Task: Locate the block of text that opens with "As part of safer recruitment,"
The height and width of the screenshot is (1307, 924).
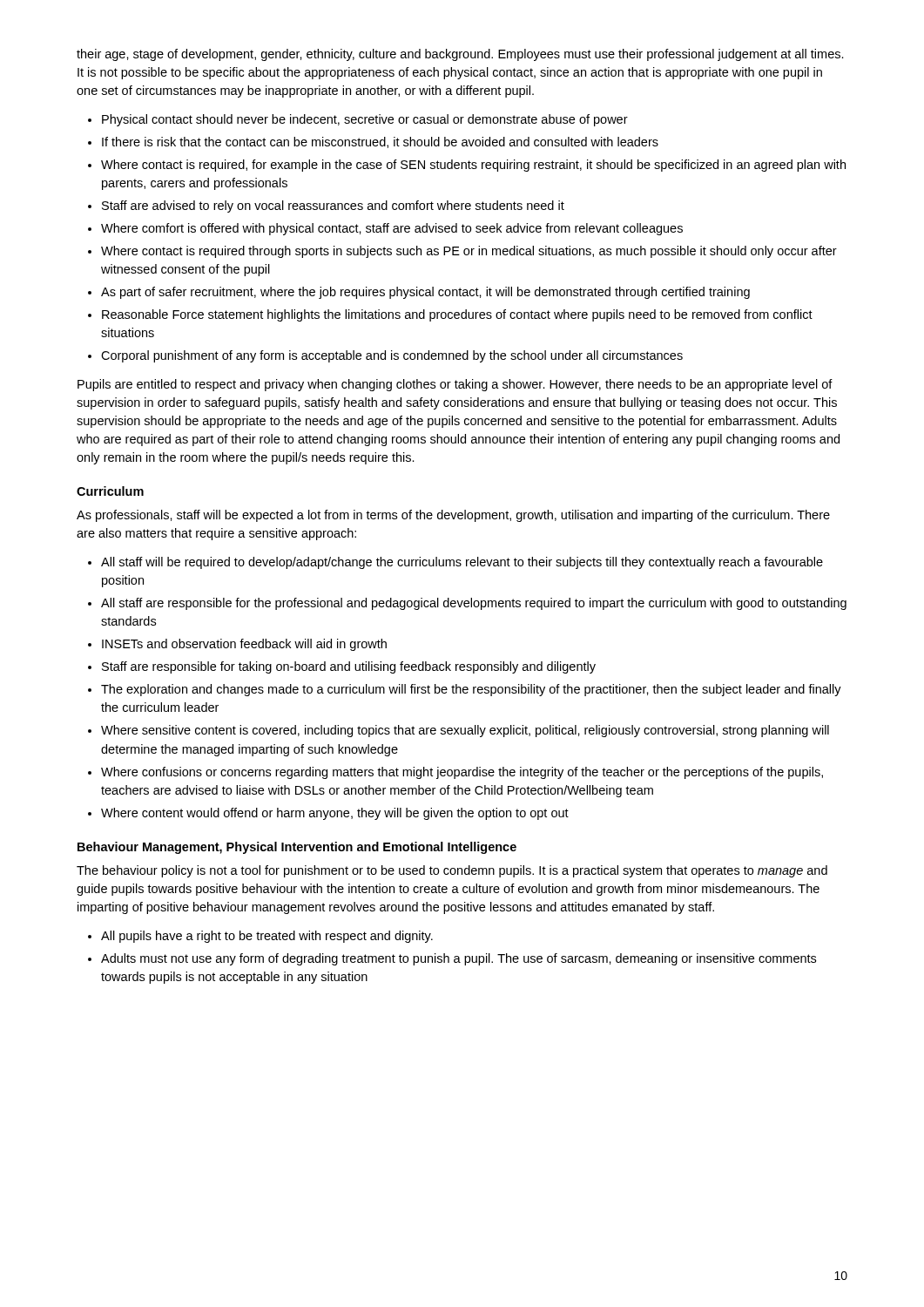Action: [474, 293]
